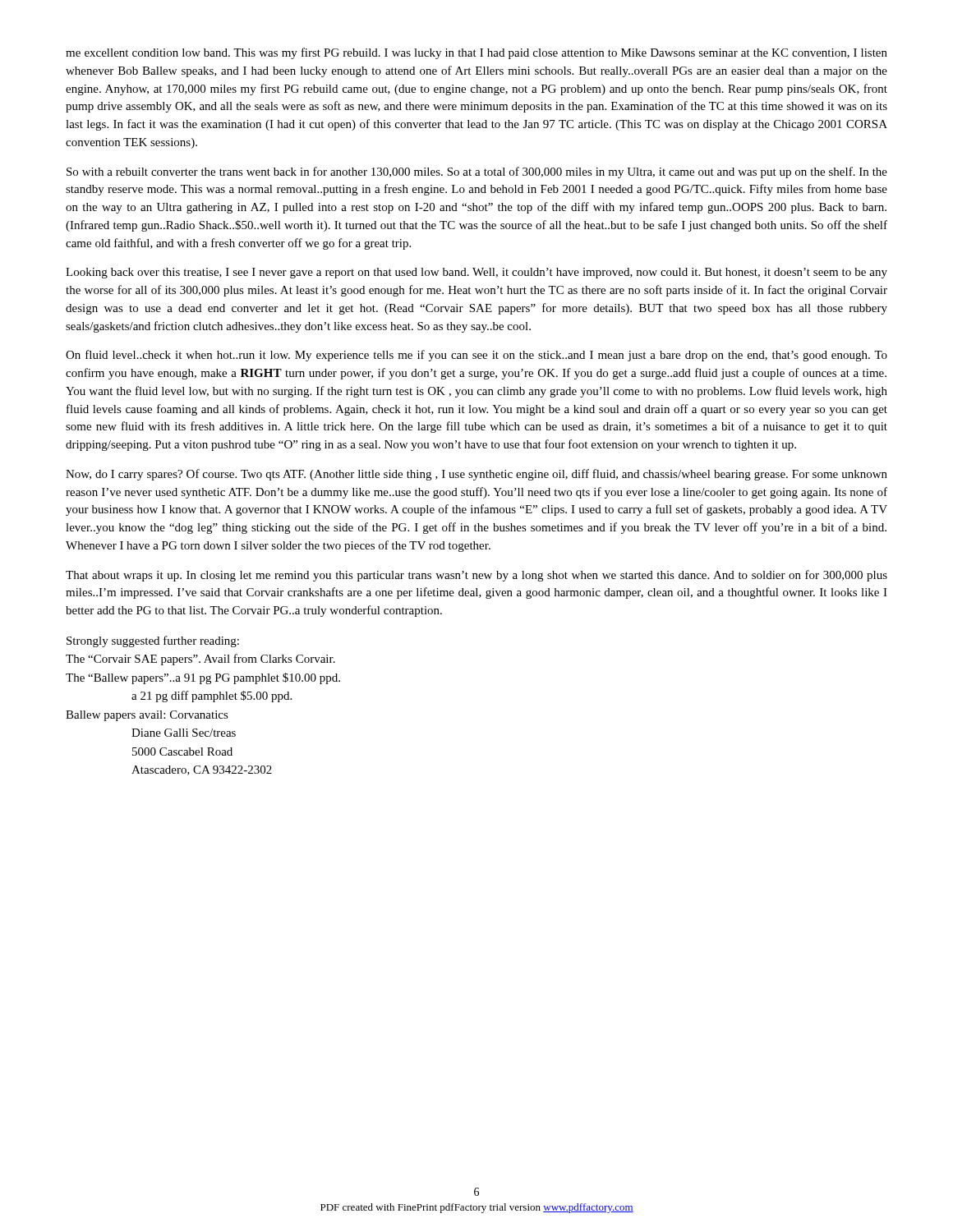Click on the list item that reads "Ballew papers avail: Corvanatics"
Viewport: 953px width, 1232px height.
[147, 714]
